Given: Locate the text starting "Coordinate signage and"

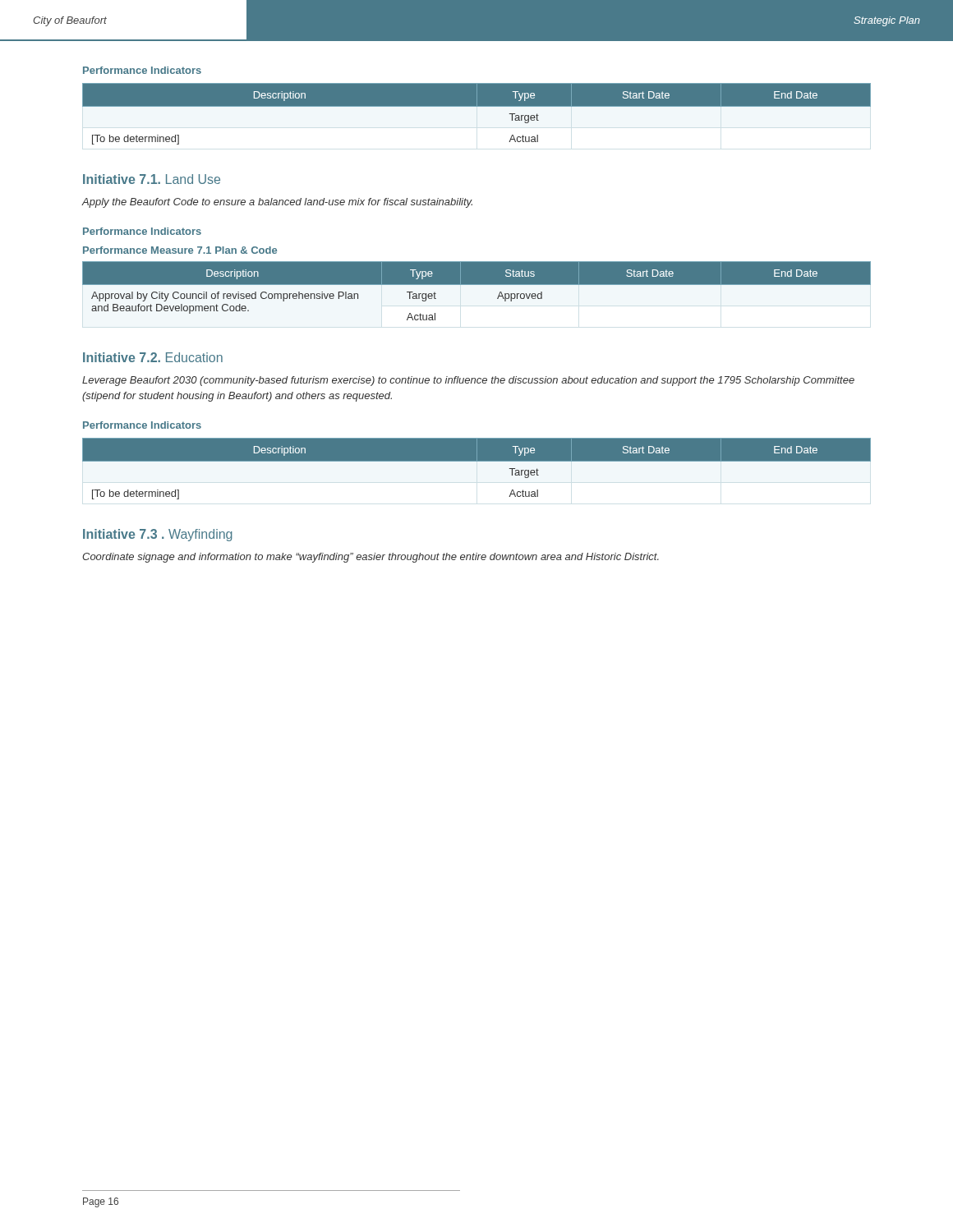Looking at the screenshot, I should point(371,556).
